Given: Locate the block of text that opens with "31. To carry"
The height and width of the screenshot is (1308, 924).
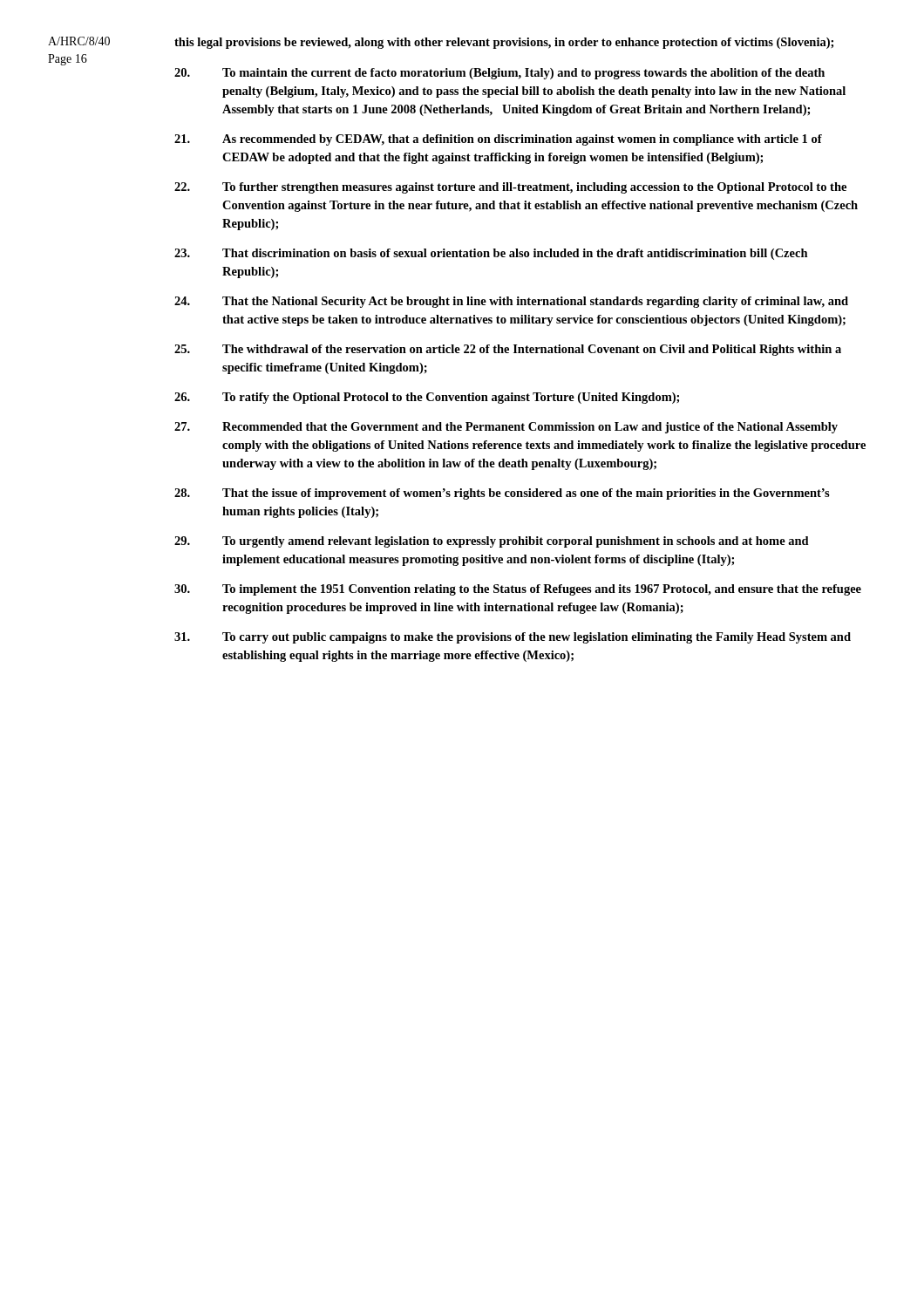Looking at the screenshot, I should tap(521, 647).
